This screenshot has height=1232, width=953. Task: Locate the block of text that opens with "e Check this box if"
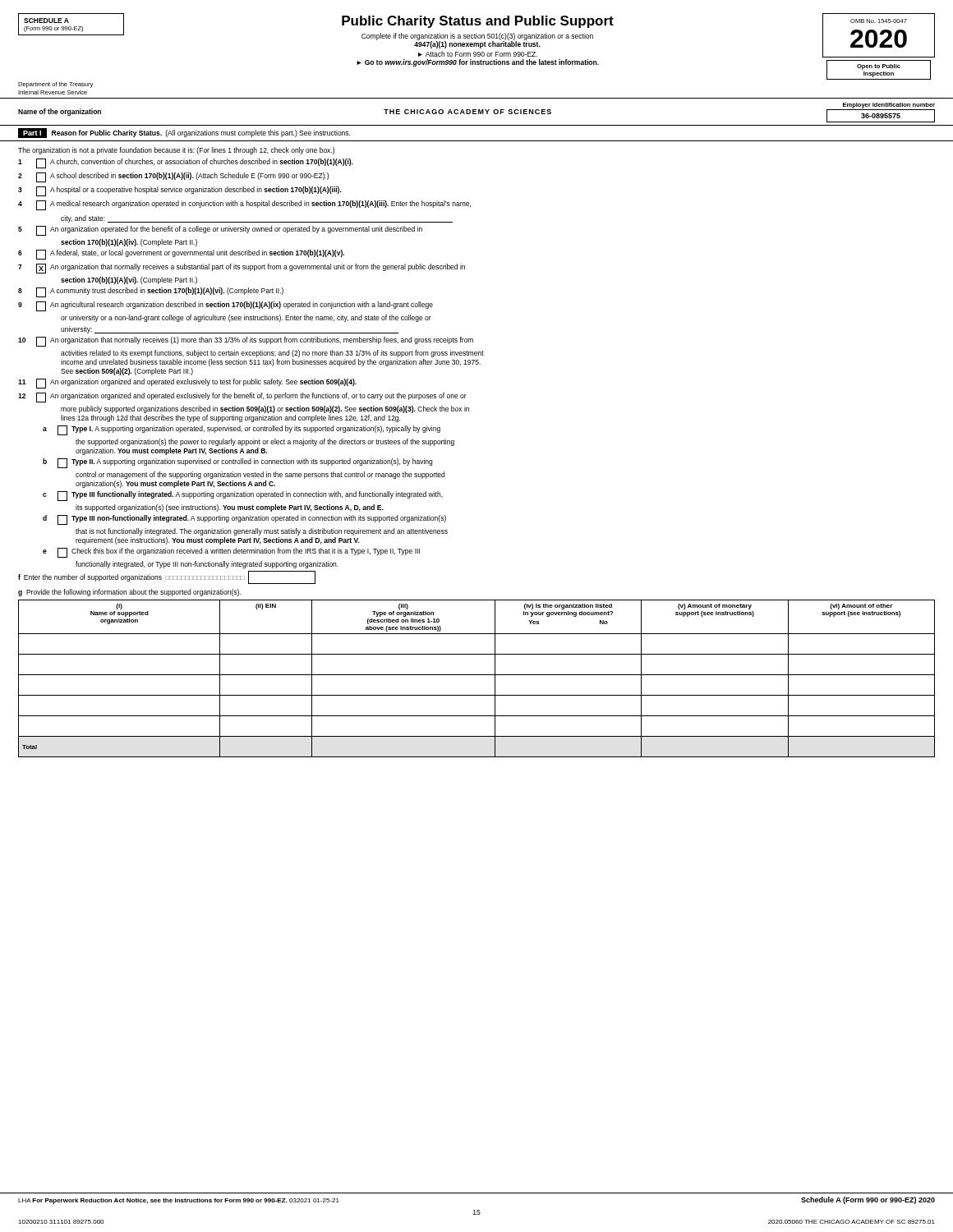pos(231,553)
